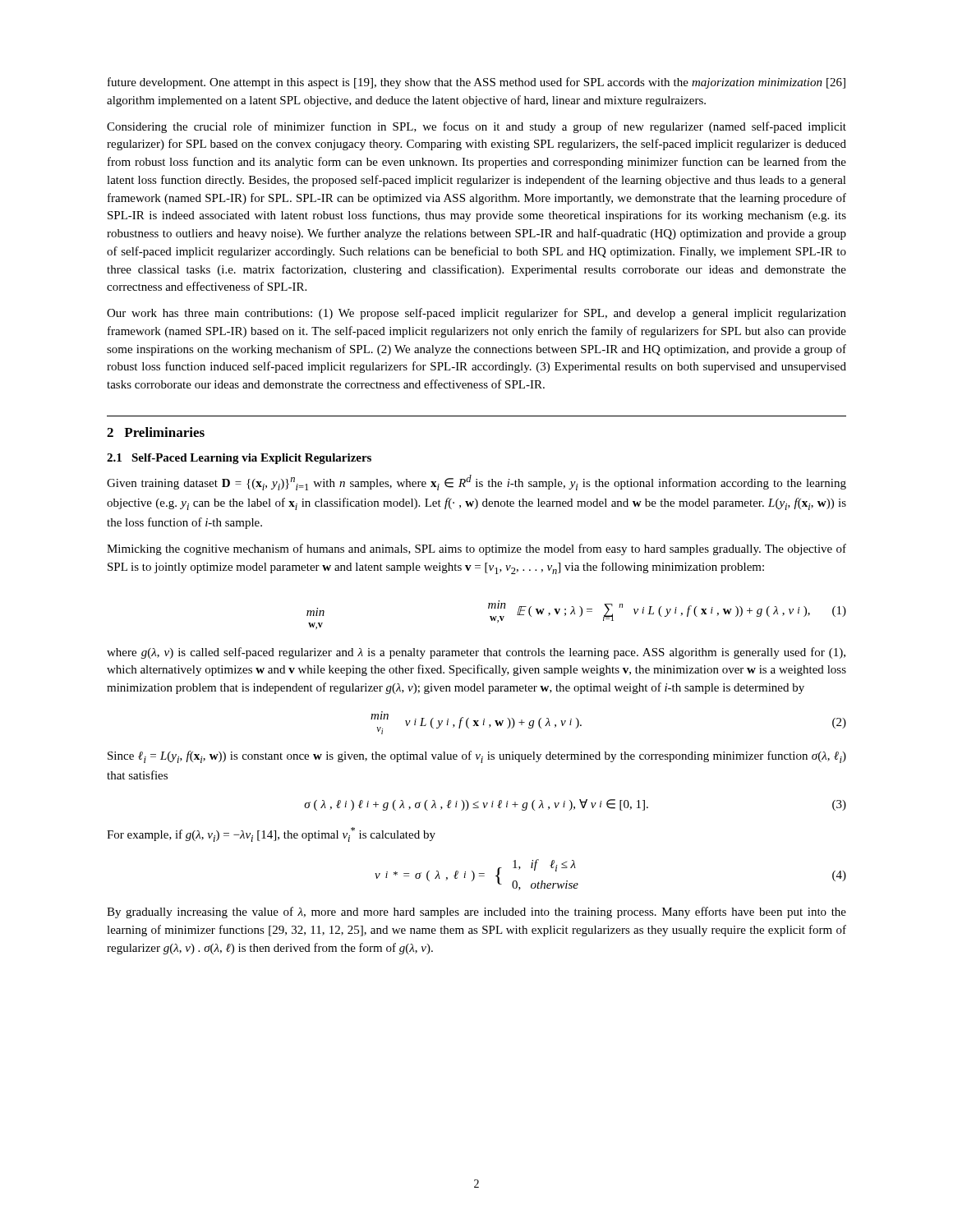953x1232 pixels.
Task: Find the block on this page that starts "Mimicking the cognitive mechanism of"
Action: pos(476,559)
